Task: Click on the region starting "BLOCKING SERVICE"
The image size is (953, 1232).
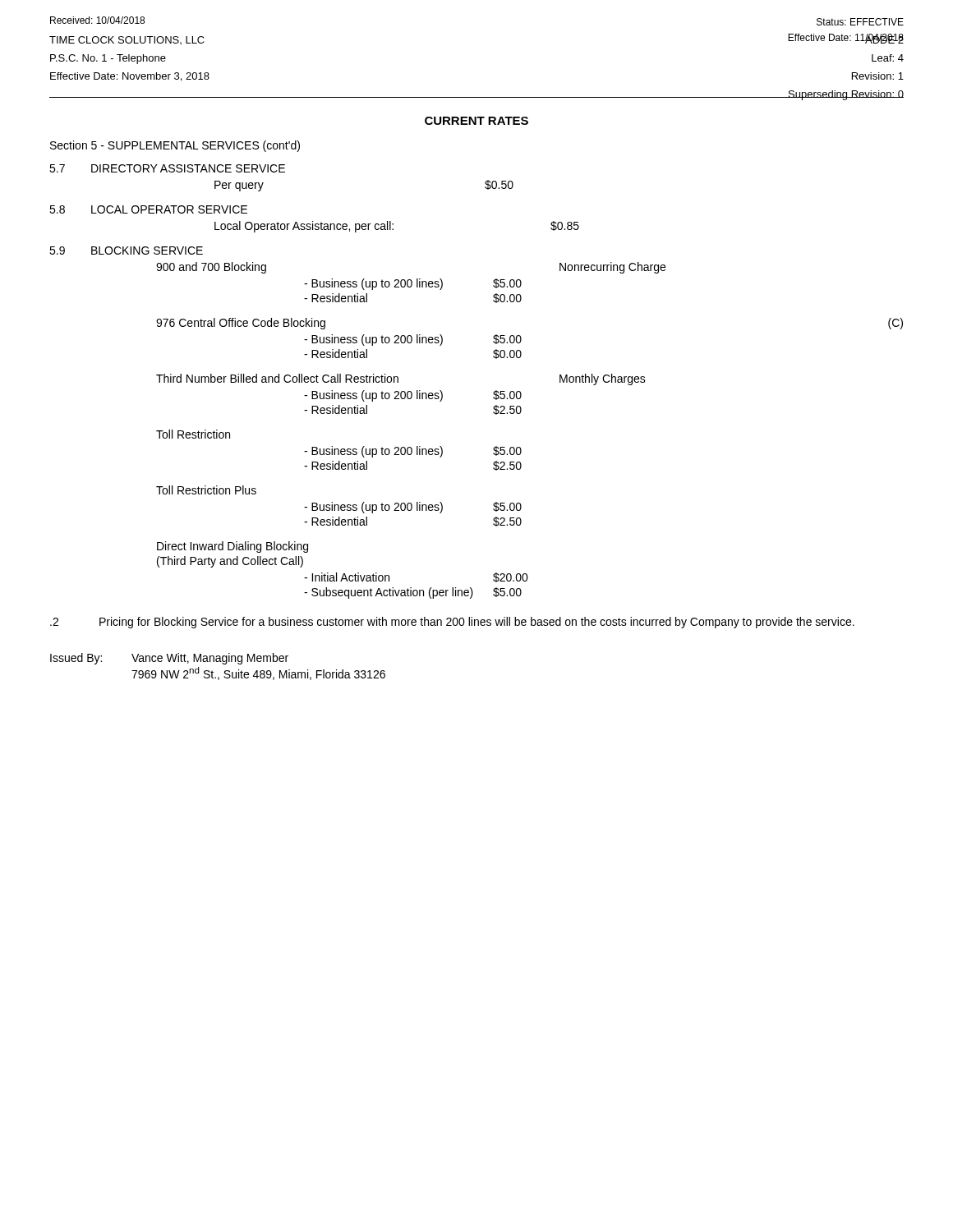Action: tap(147, 251)
